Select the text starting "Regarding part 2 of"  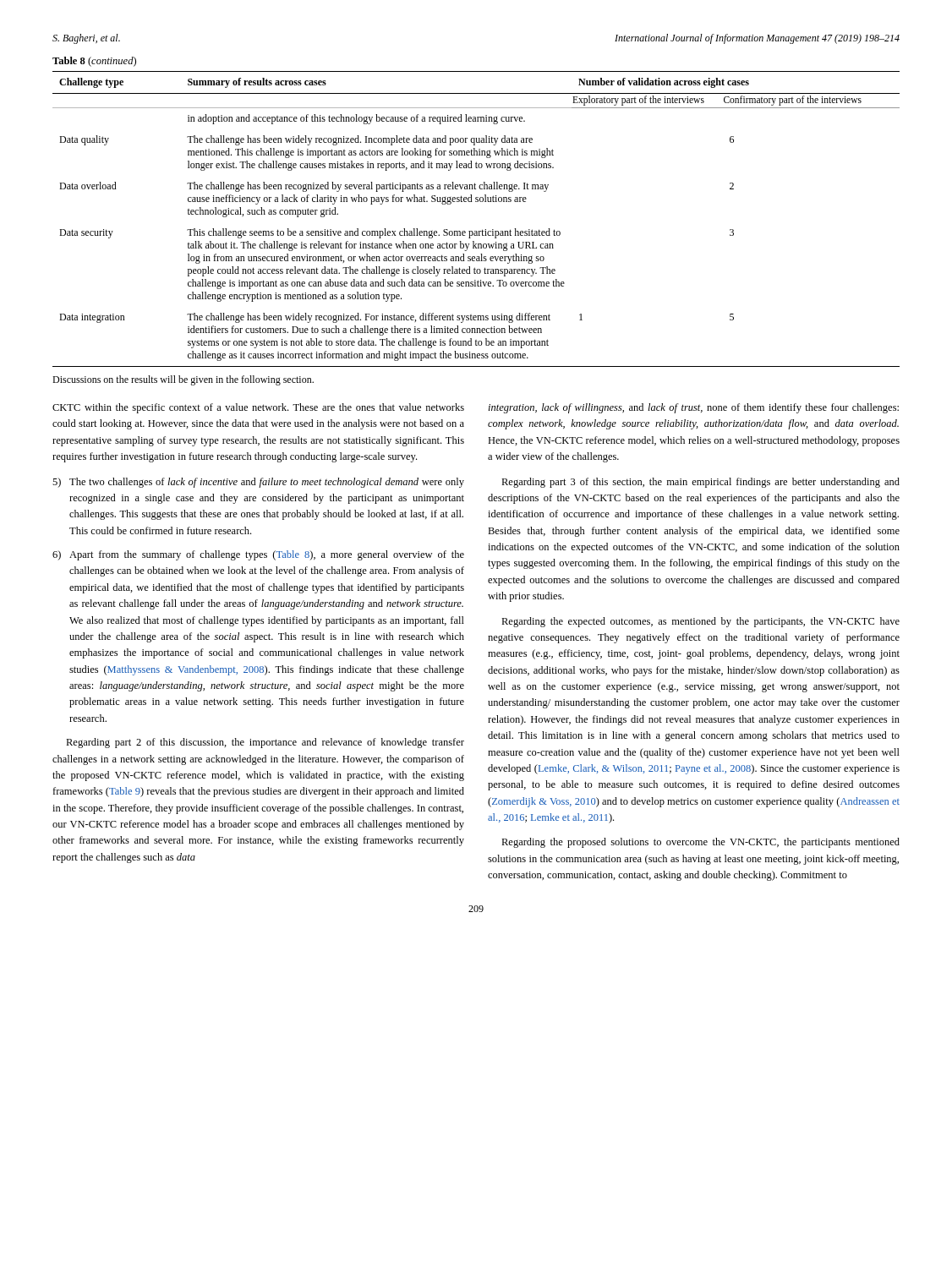pos(258,800)
